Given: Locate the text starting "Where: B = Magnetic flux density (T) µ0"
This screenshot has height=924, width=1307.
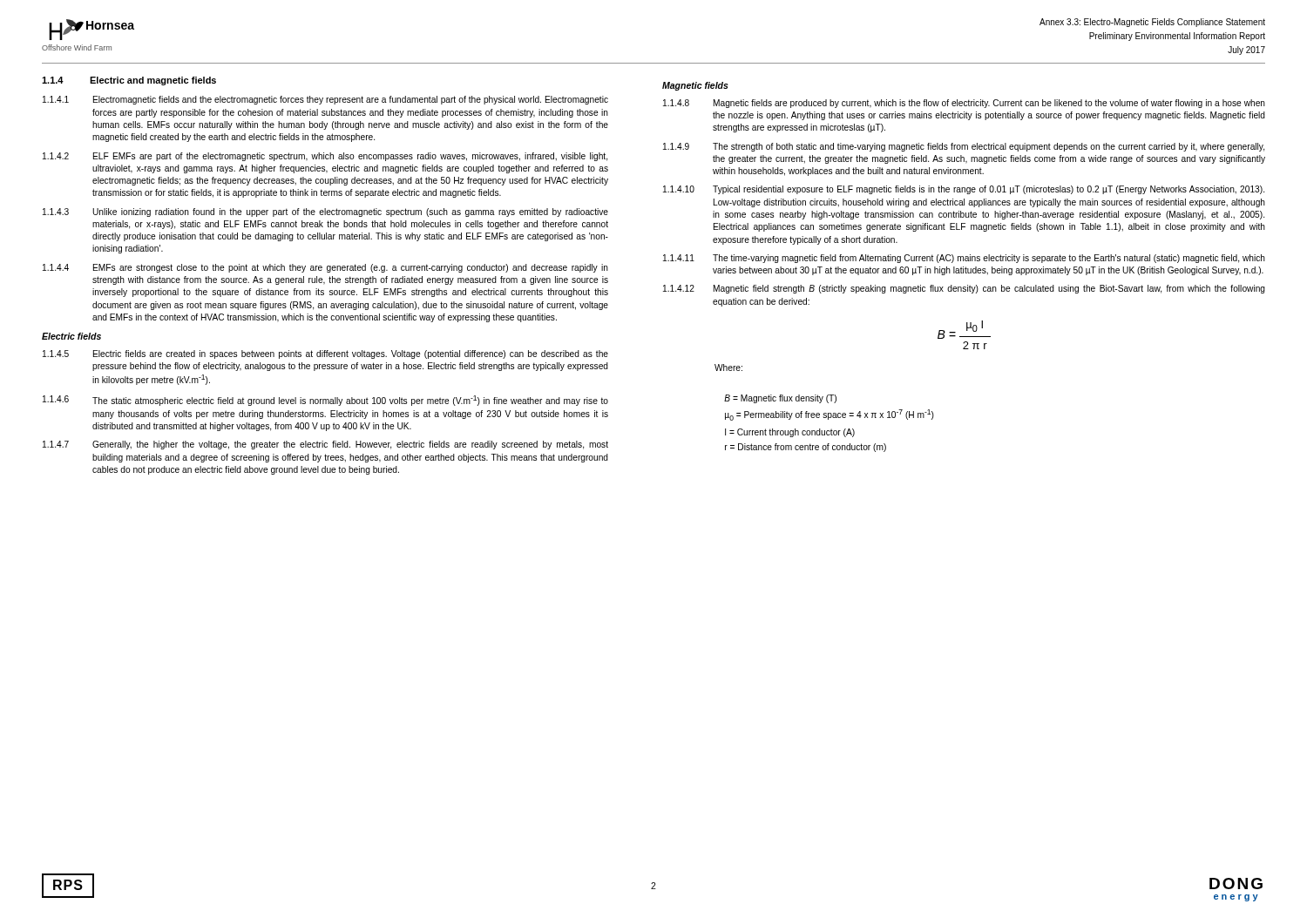Looking at the screenshot, I should pos(824,408).
